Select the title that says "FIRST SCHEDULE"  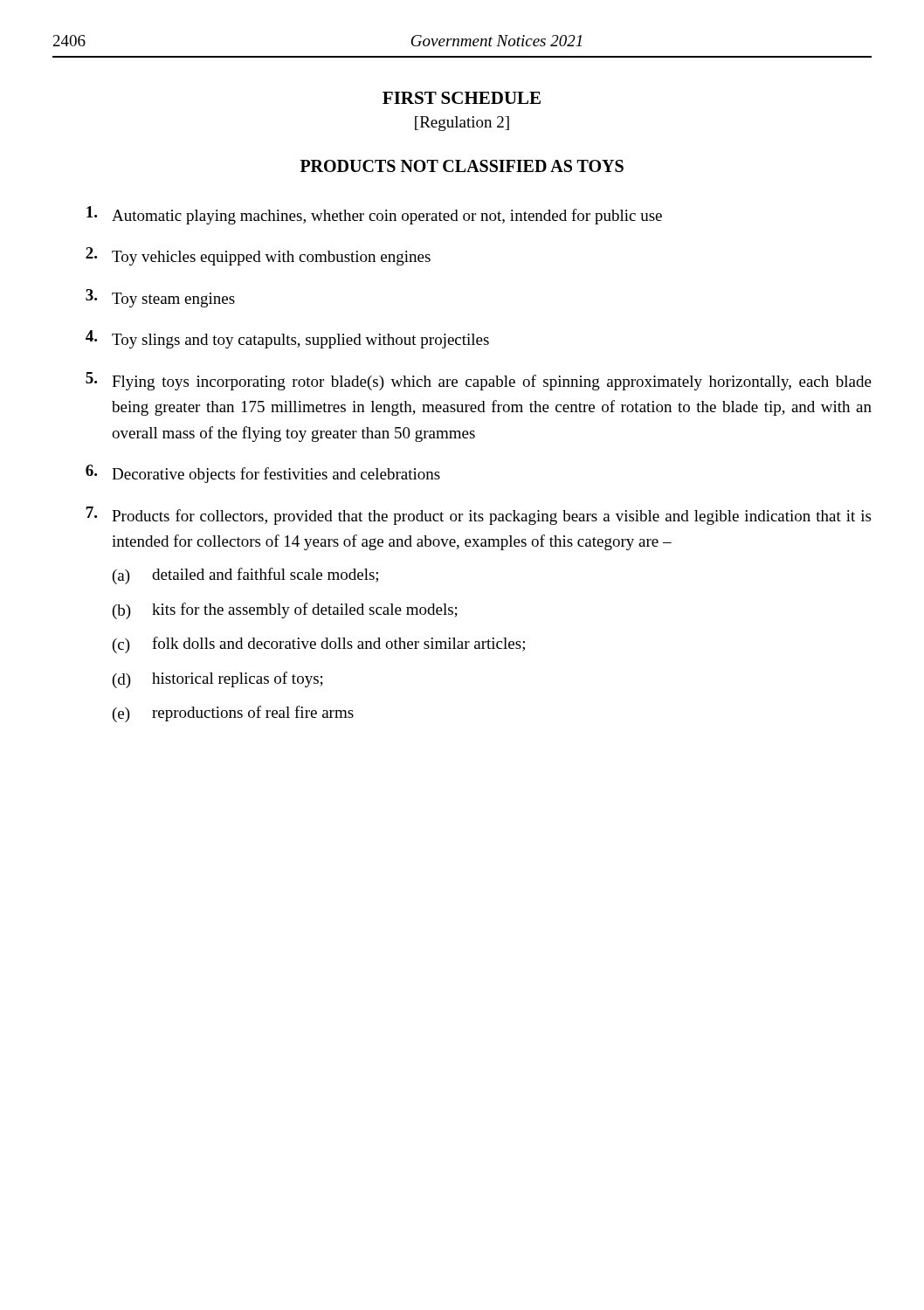[462, 98]
